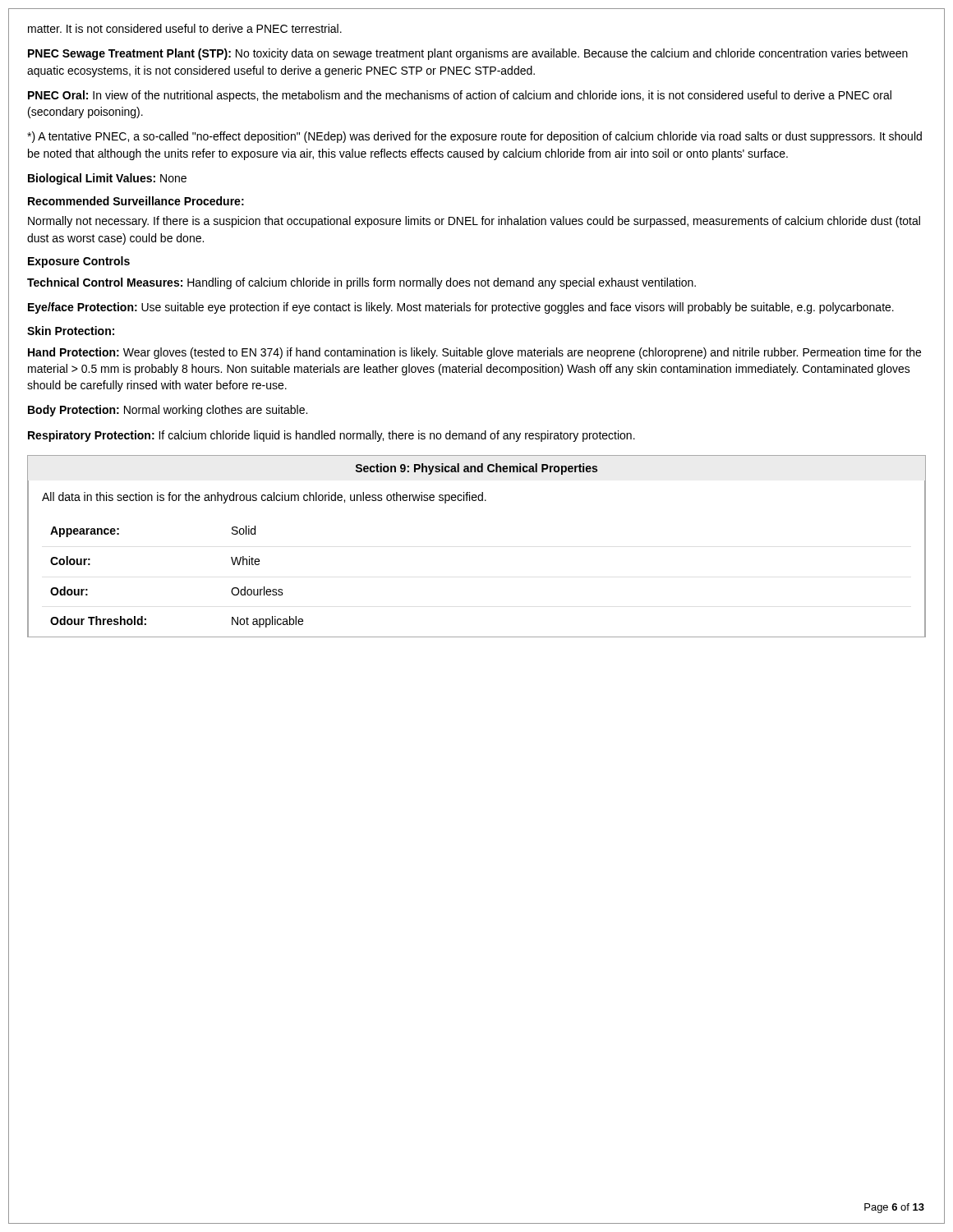Click where it says "Skin Protection:"
Viewport: 953px width, 1232px height.
point(71,331)
